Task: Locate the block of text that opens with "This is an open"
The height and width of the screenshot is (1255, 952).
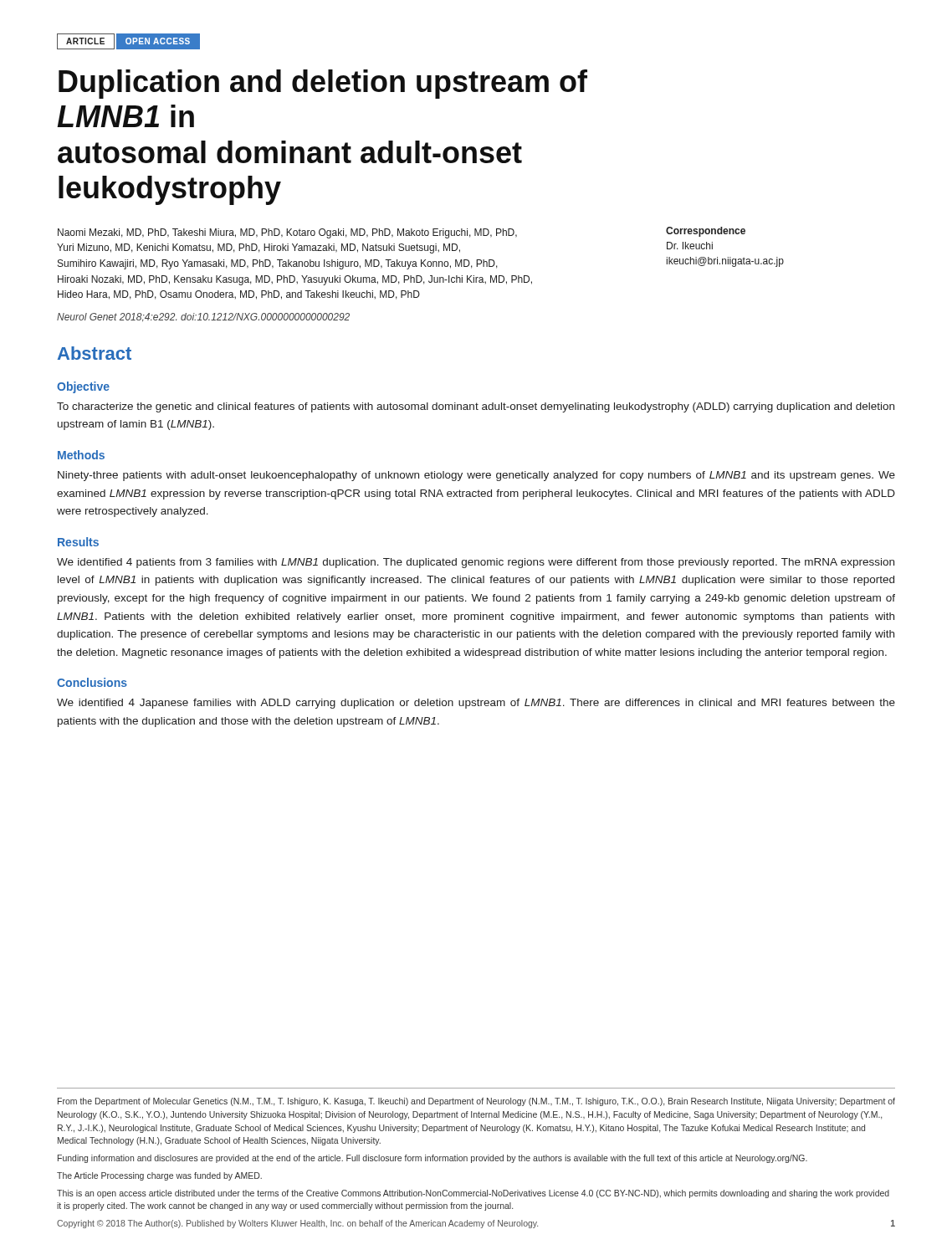Action: click(x=473, y=1199)
